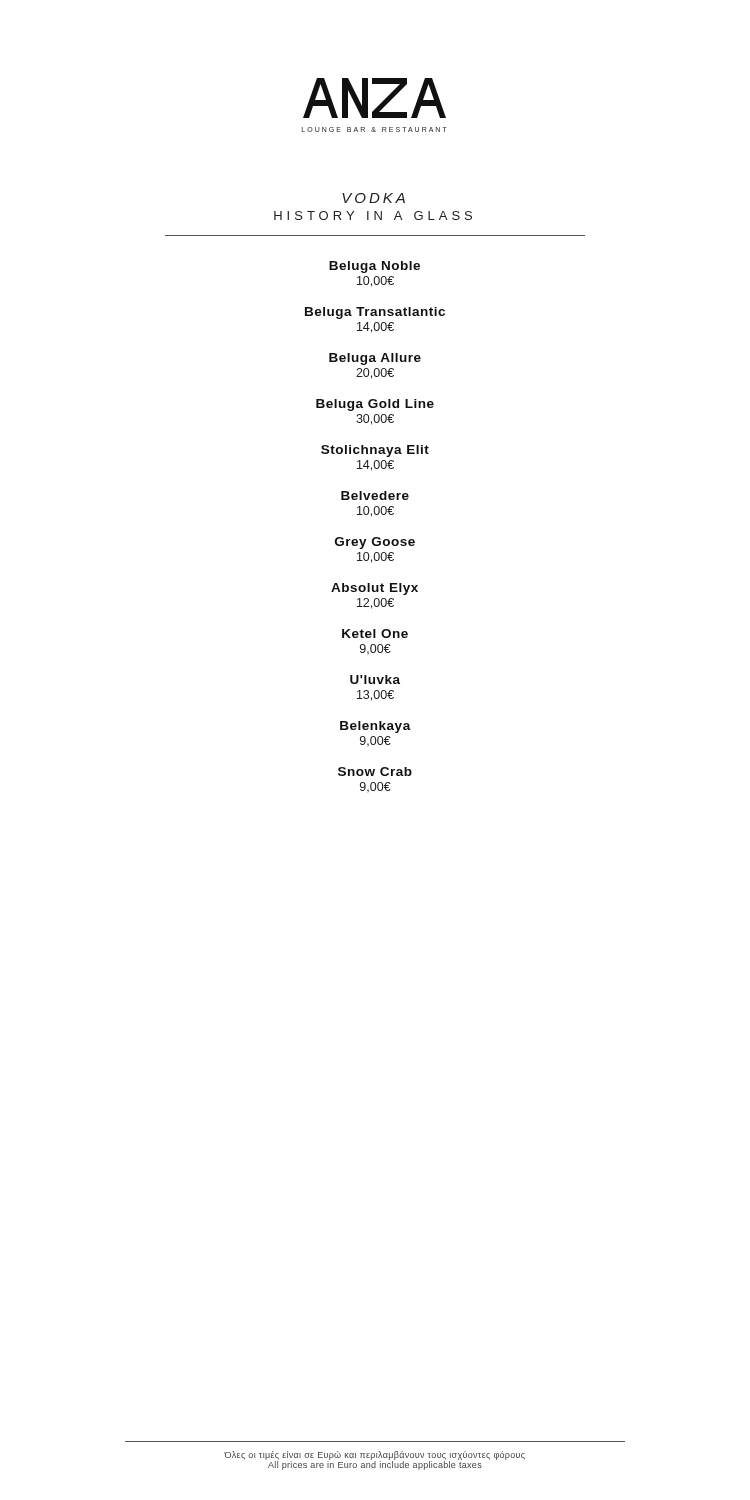
Task: Click on the list item containing "Beluga Transatlantic 14,00€"
Action: (x=375, y=319)
